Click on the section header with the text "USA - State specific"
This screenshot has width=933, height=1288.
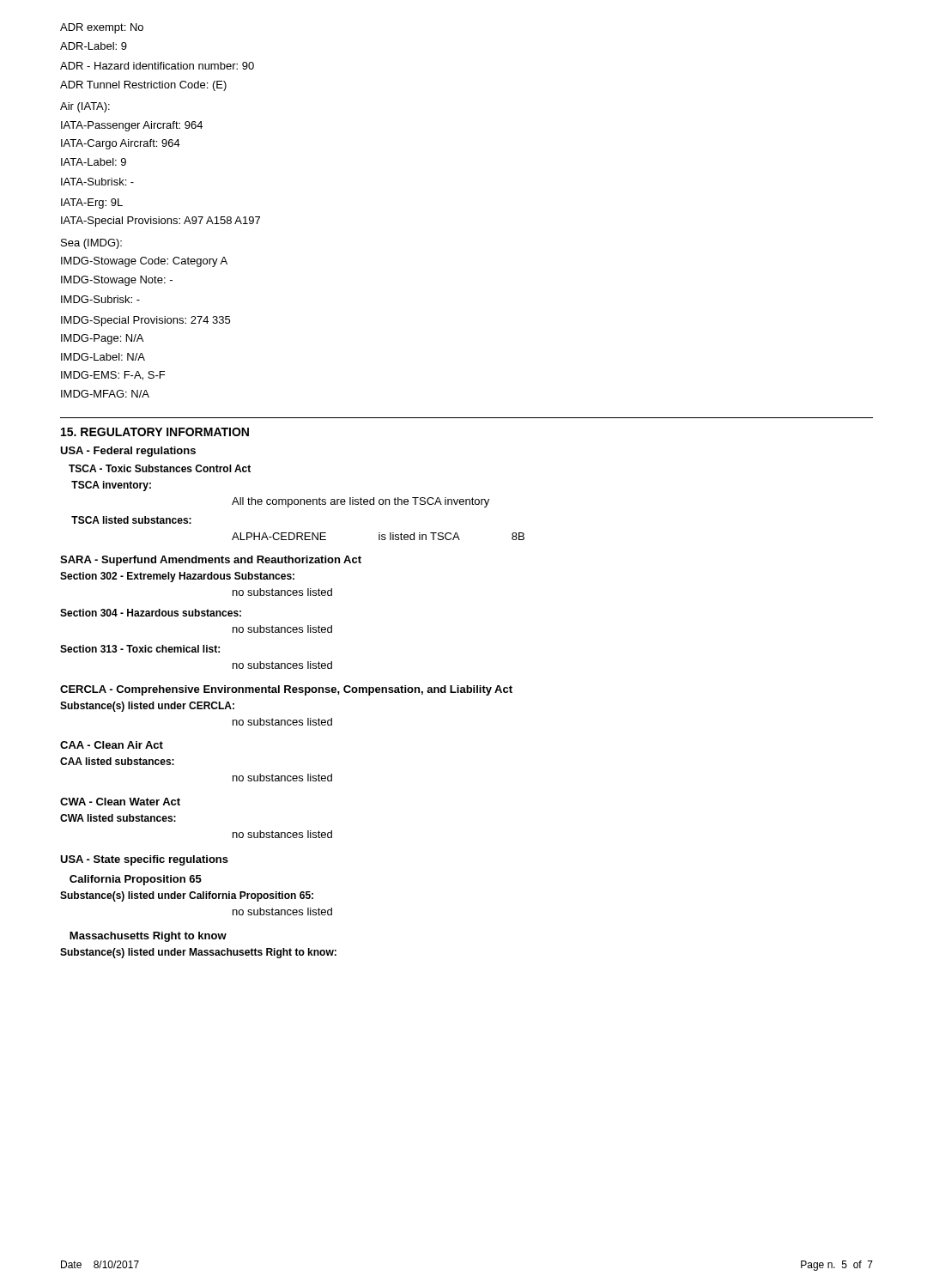144,859
